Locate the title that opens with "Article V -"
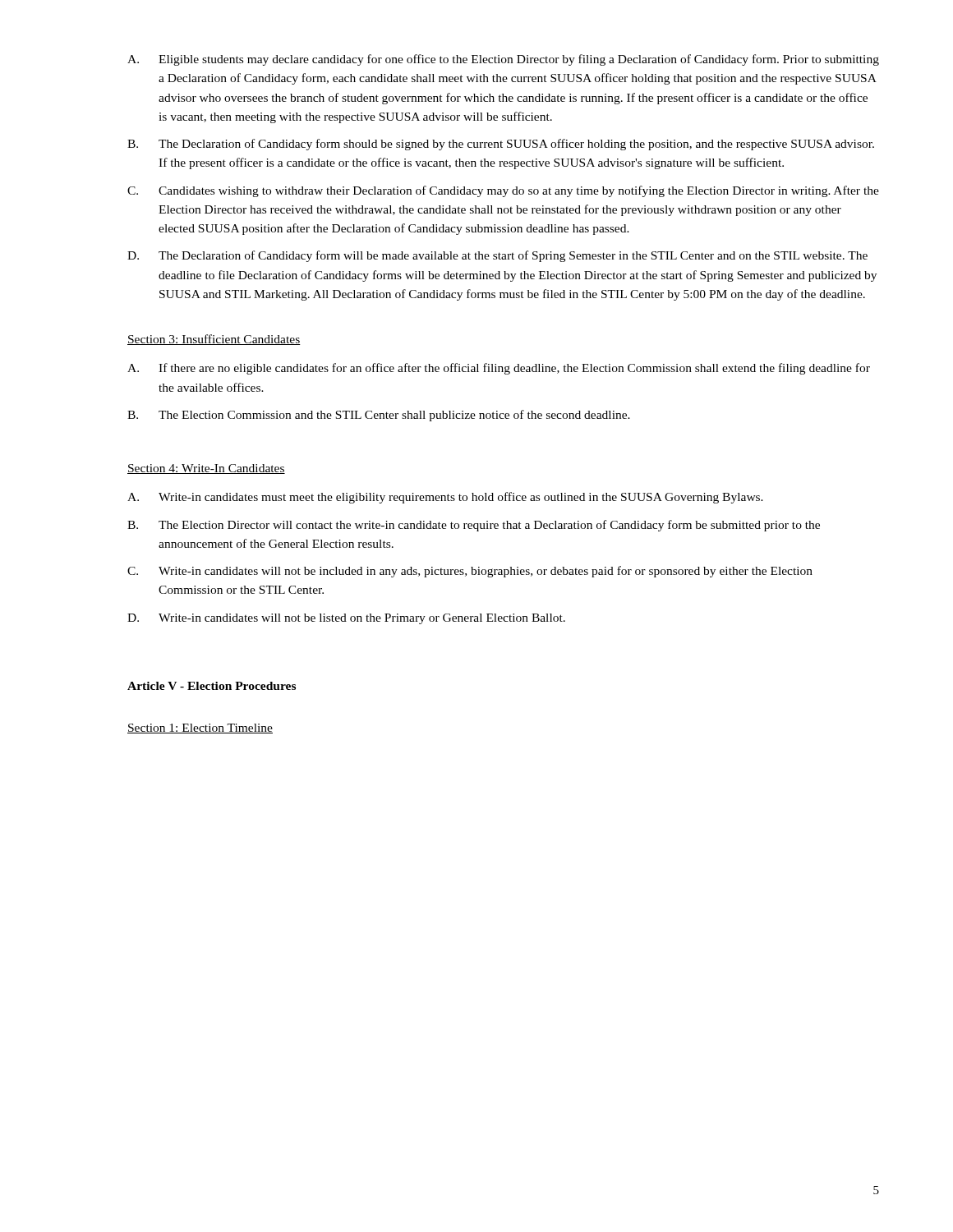This screenshot has width=953, height=1232. 212,685
